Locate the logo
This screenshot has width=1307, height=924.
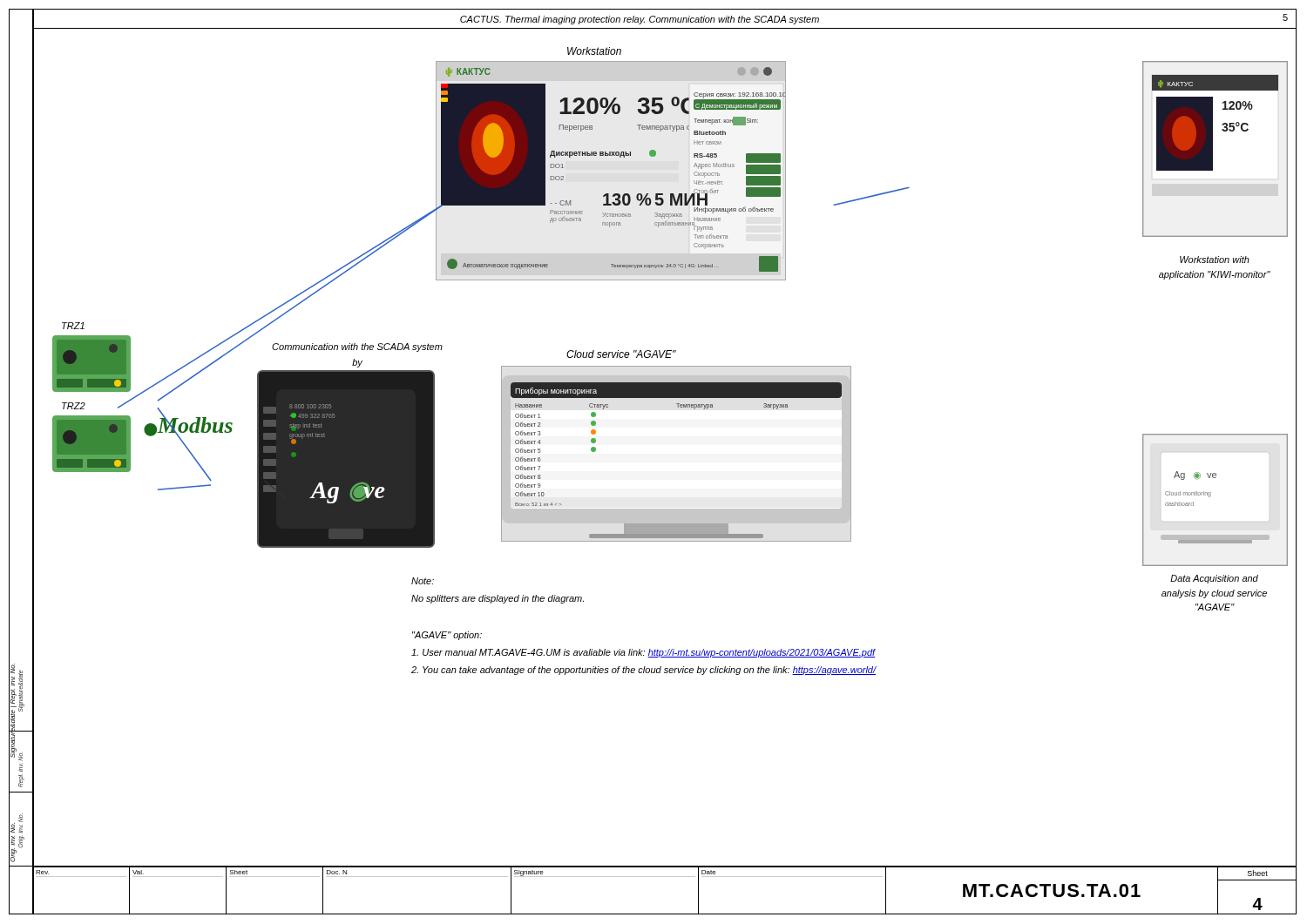pyautogui.click(x=189, y=426)
